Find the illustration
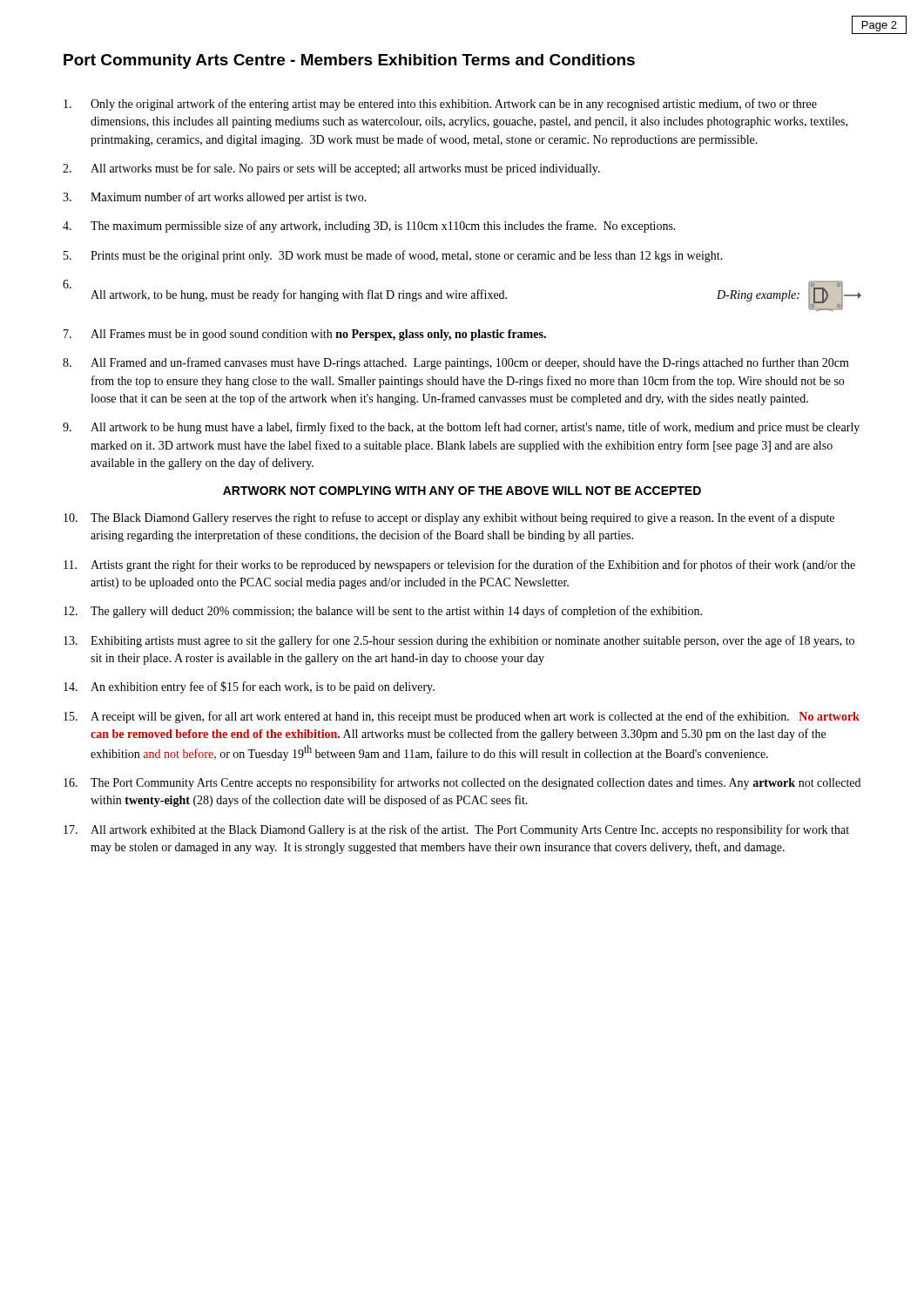The width and height of the screenshot is (924, 1307). pos(834,295)
